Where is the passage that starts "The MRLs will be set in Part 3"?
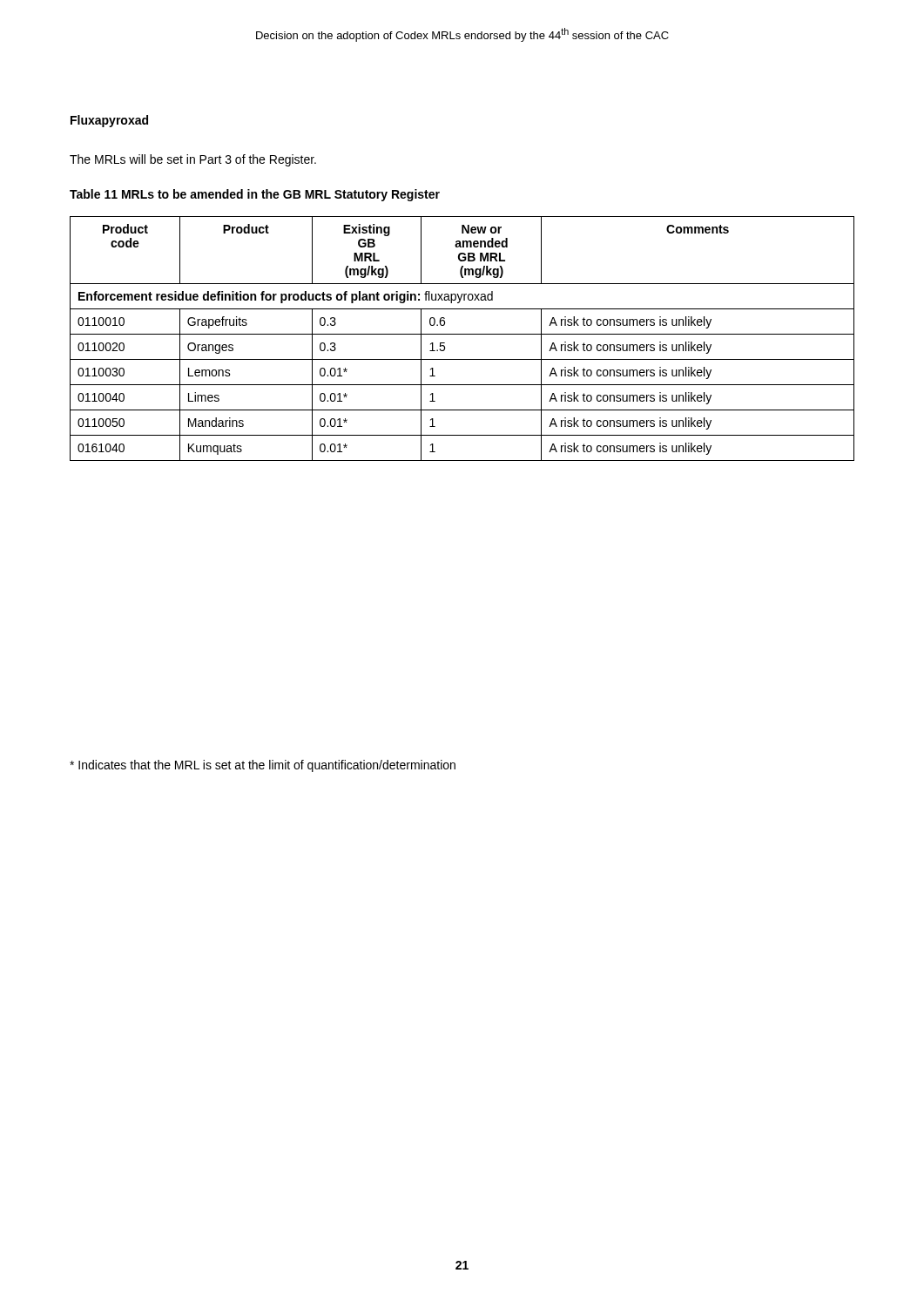 tap(193, 159)
